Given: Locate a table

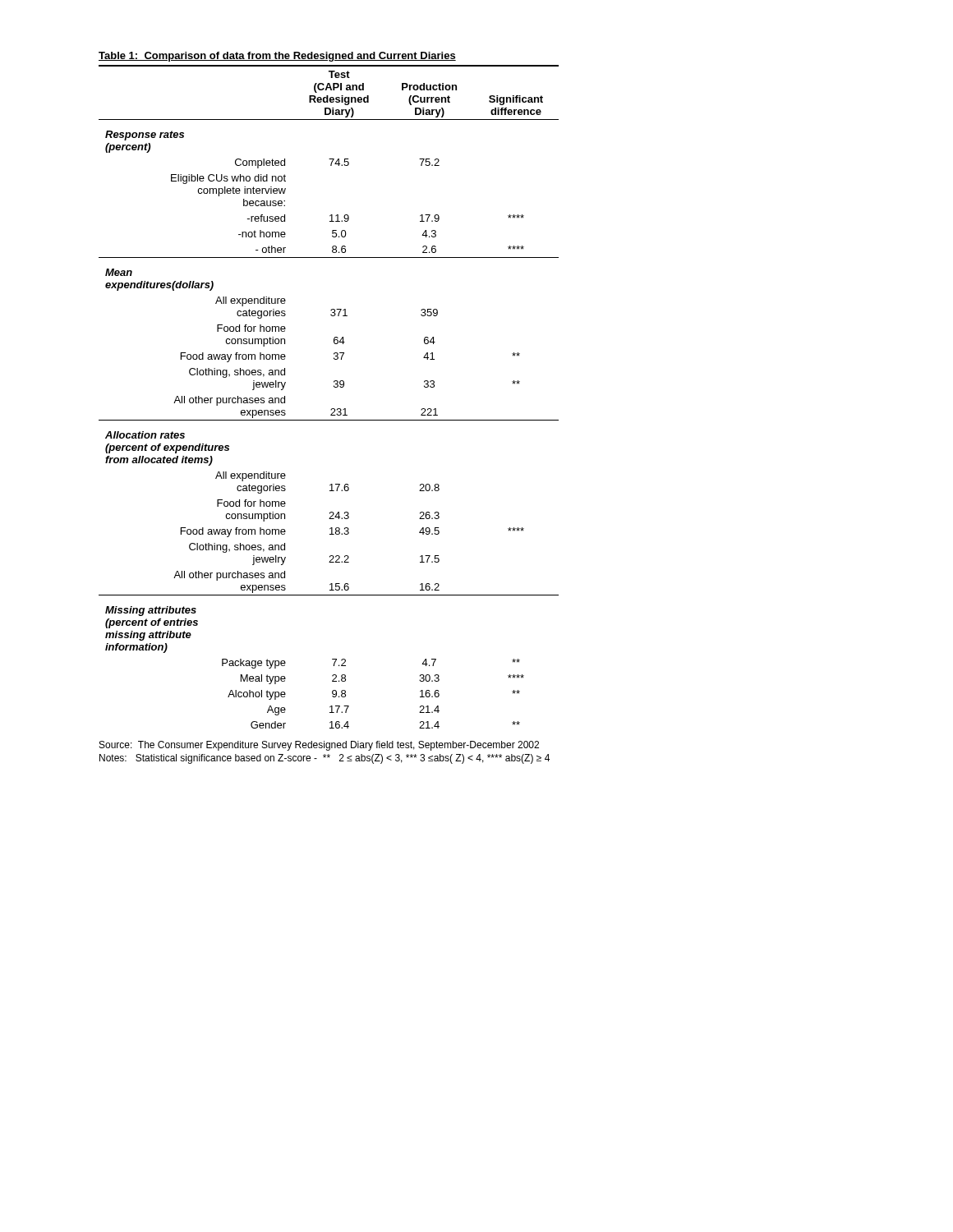Looking at the screenshot, I should coord(476,399).
